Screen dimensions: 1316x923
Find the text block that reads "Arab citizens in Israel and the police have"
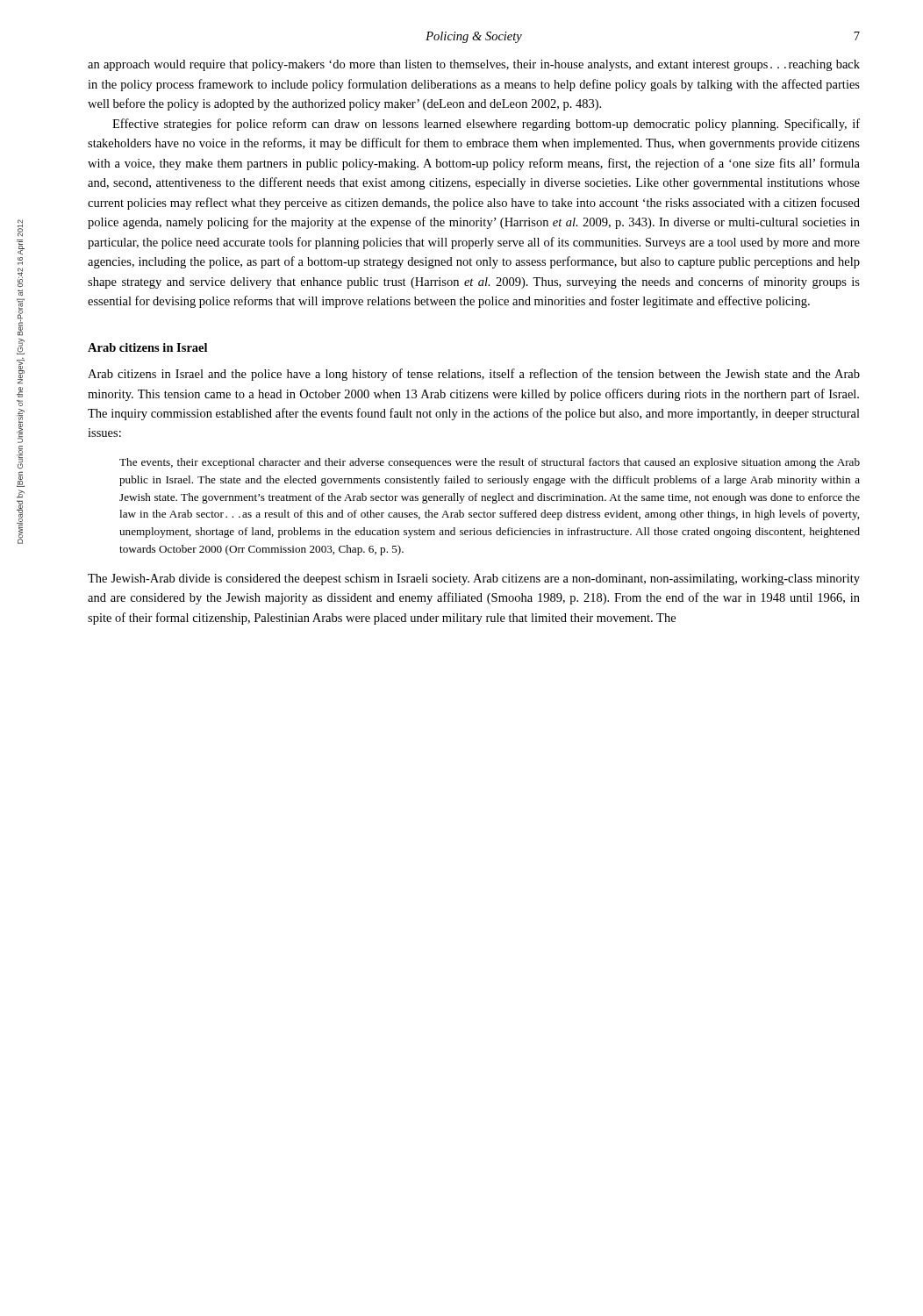click(474, 404)
